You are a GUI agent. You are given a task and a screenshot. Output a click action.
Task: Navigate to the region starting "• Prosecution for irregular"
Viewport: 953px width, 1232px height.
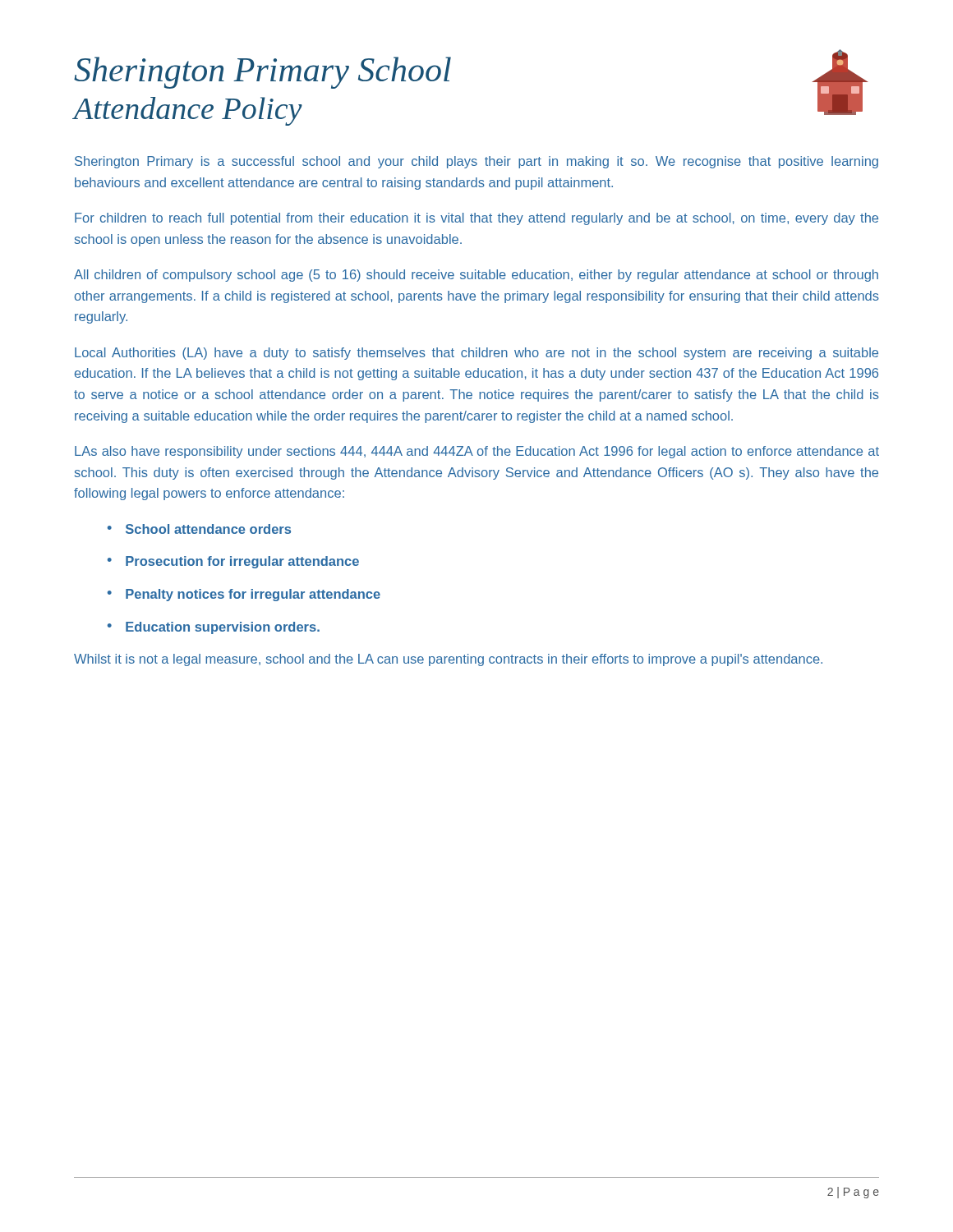click(233, 562)
